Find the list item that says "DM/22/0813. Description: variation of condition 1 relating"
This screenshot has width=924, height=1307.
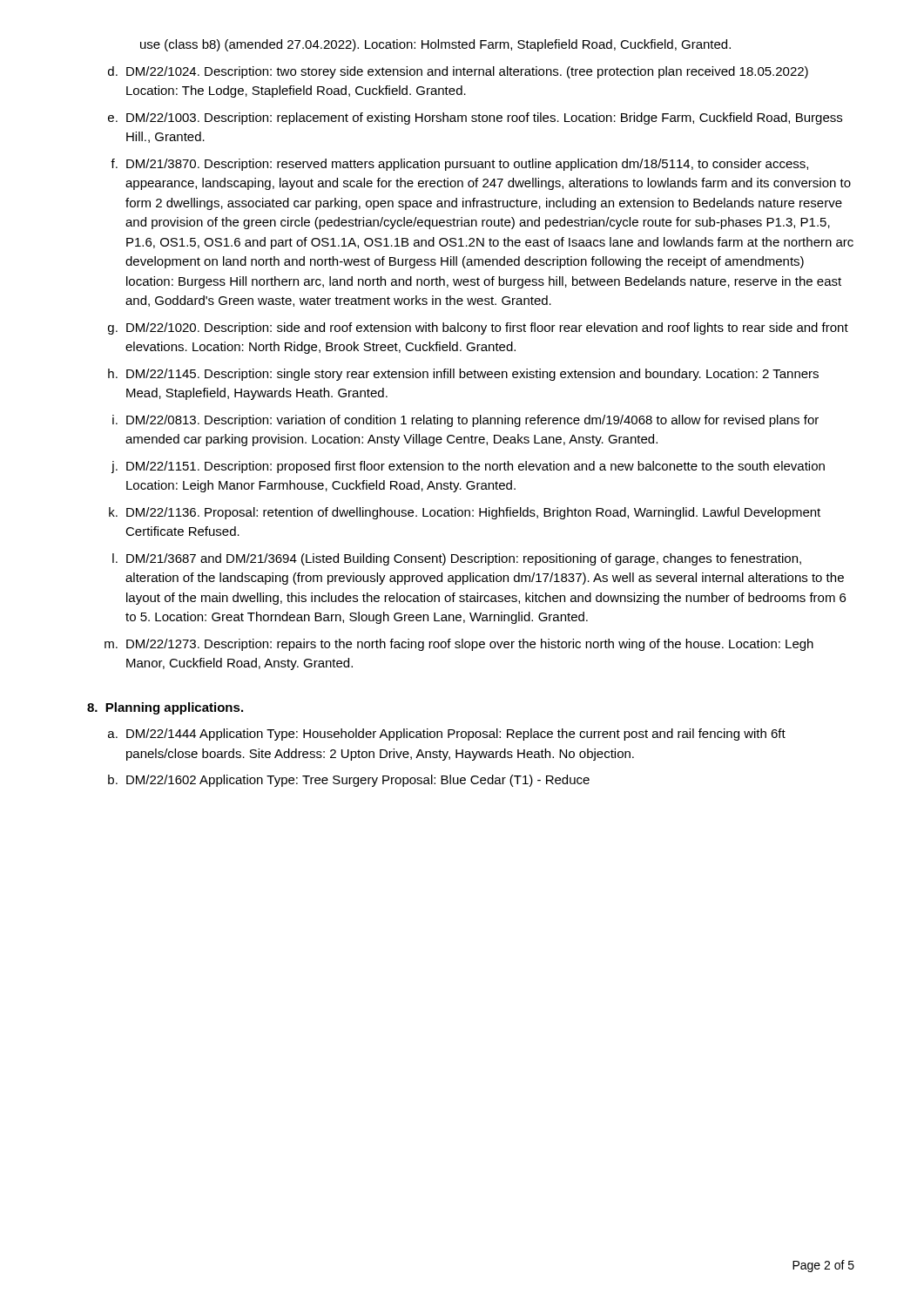[472, 429]
